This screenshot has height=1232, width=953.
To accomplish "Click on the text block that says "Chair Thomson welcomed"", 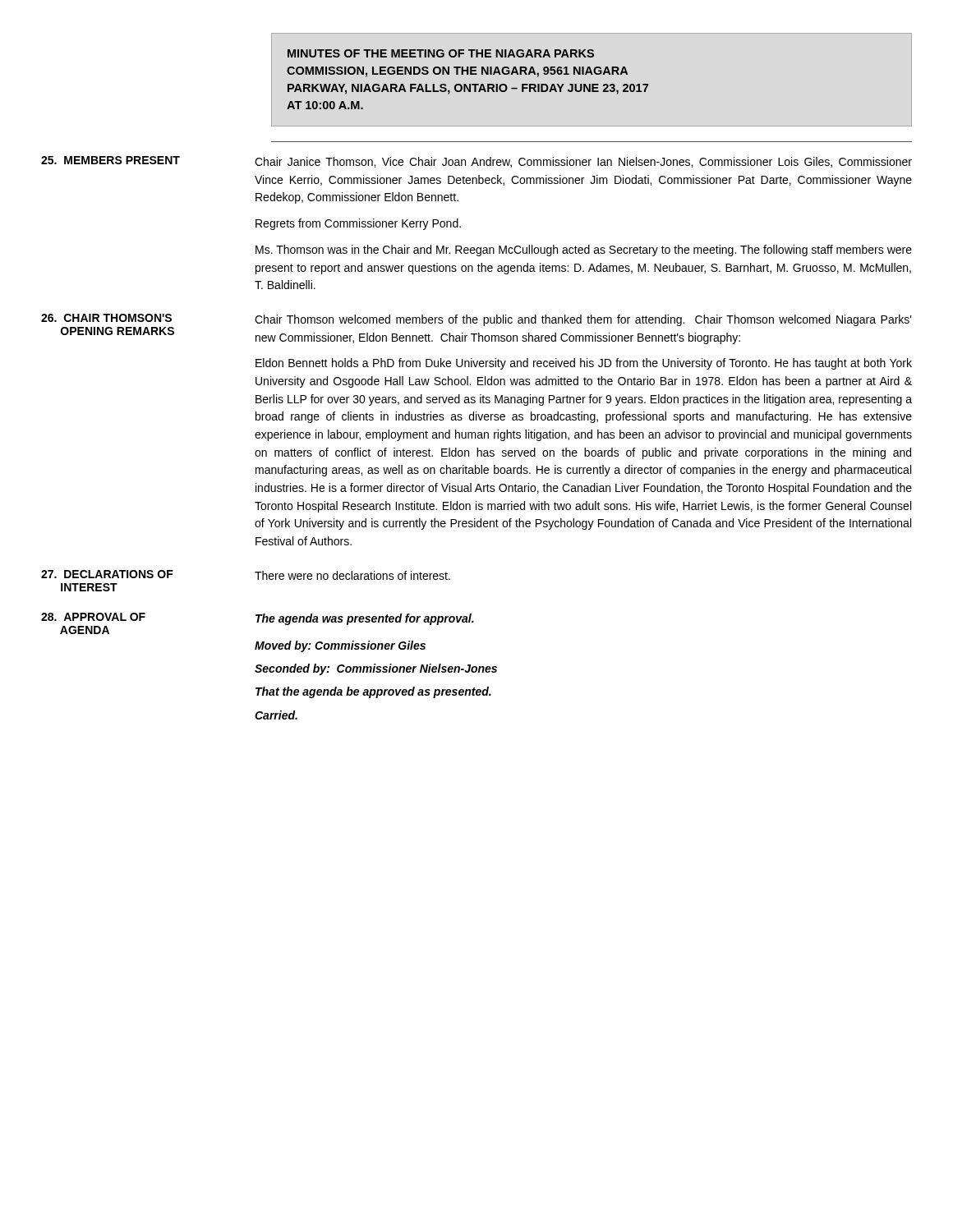I will (x=583, y=329).
